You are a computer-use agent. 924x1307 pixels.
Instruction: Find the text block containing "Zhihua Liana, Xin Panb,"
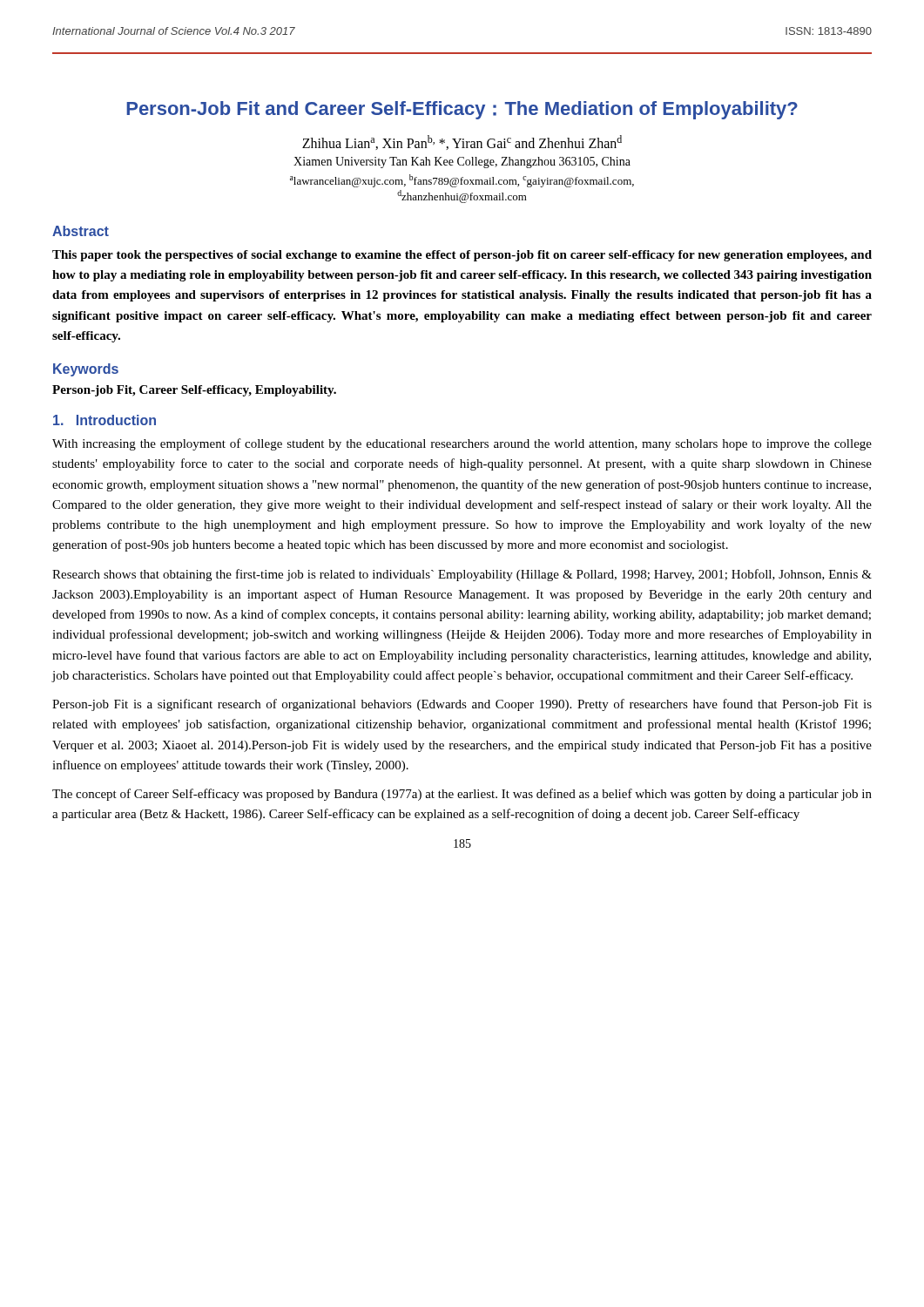pyautogui.click(x=462, y=142)
